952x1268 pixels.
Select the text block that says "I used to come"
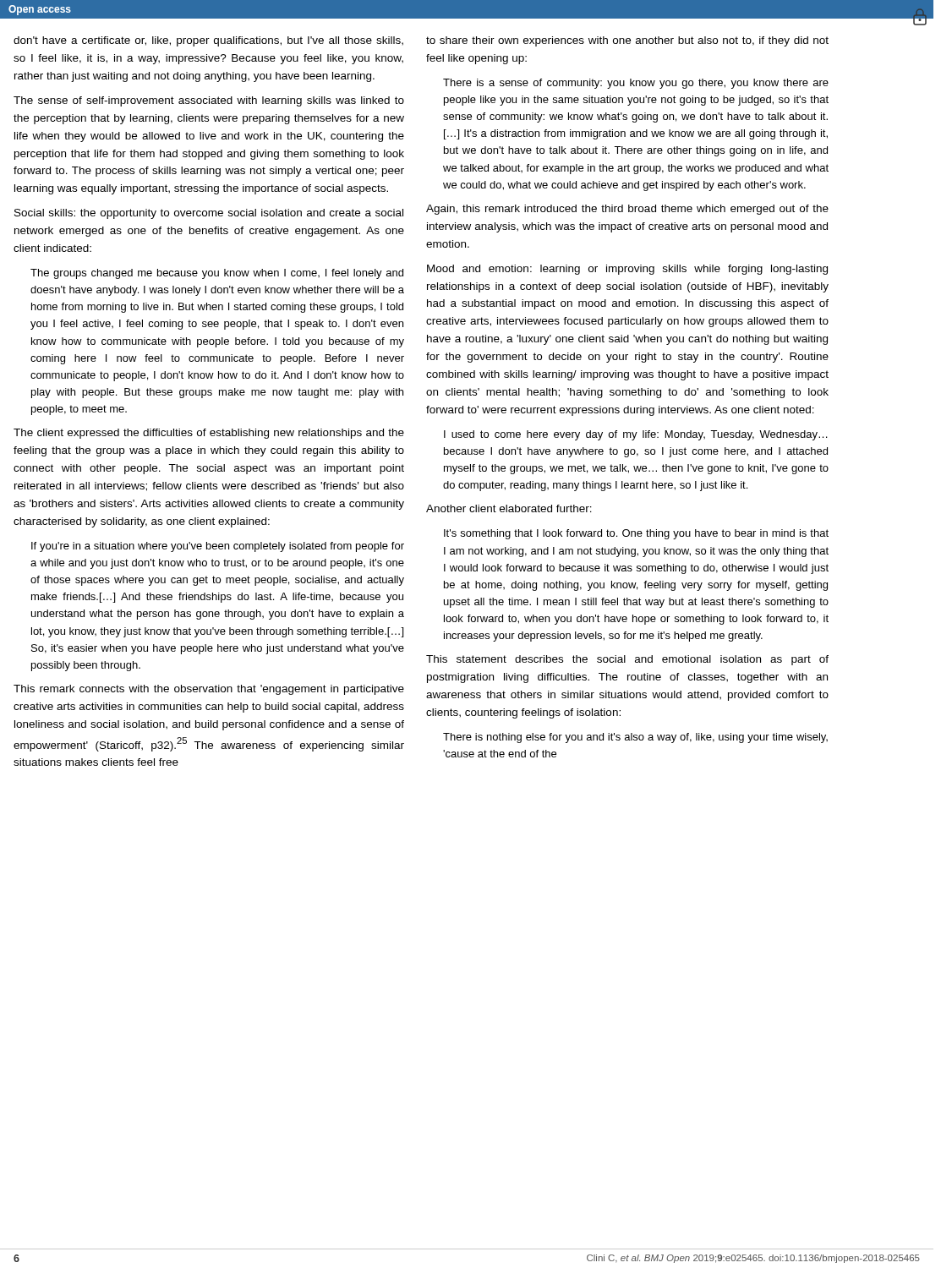coord(636,460)
